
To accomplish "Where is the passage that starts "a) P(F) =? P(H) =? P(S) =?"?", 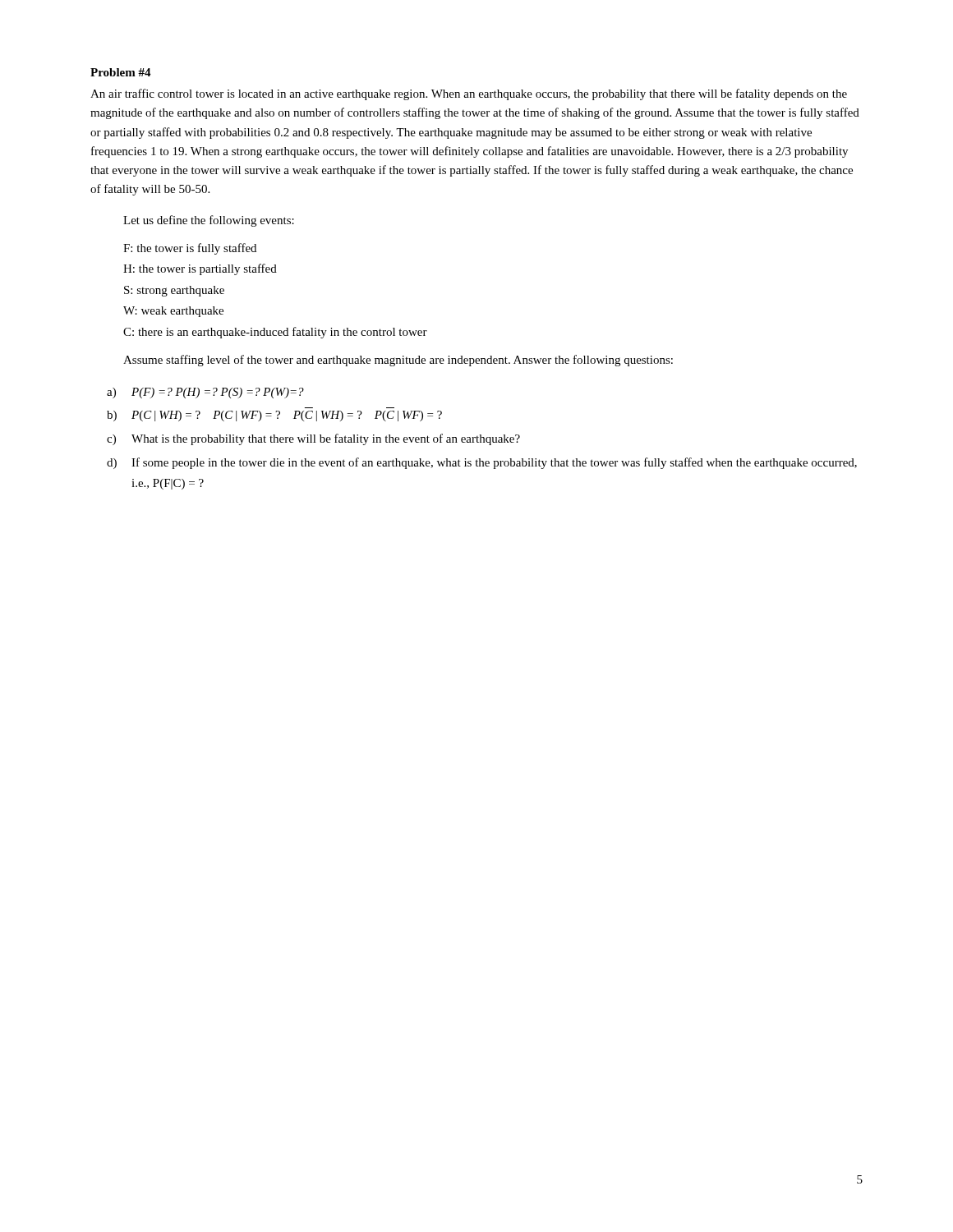I will pos(205,392).
